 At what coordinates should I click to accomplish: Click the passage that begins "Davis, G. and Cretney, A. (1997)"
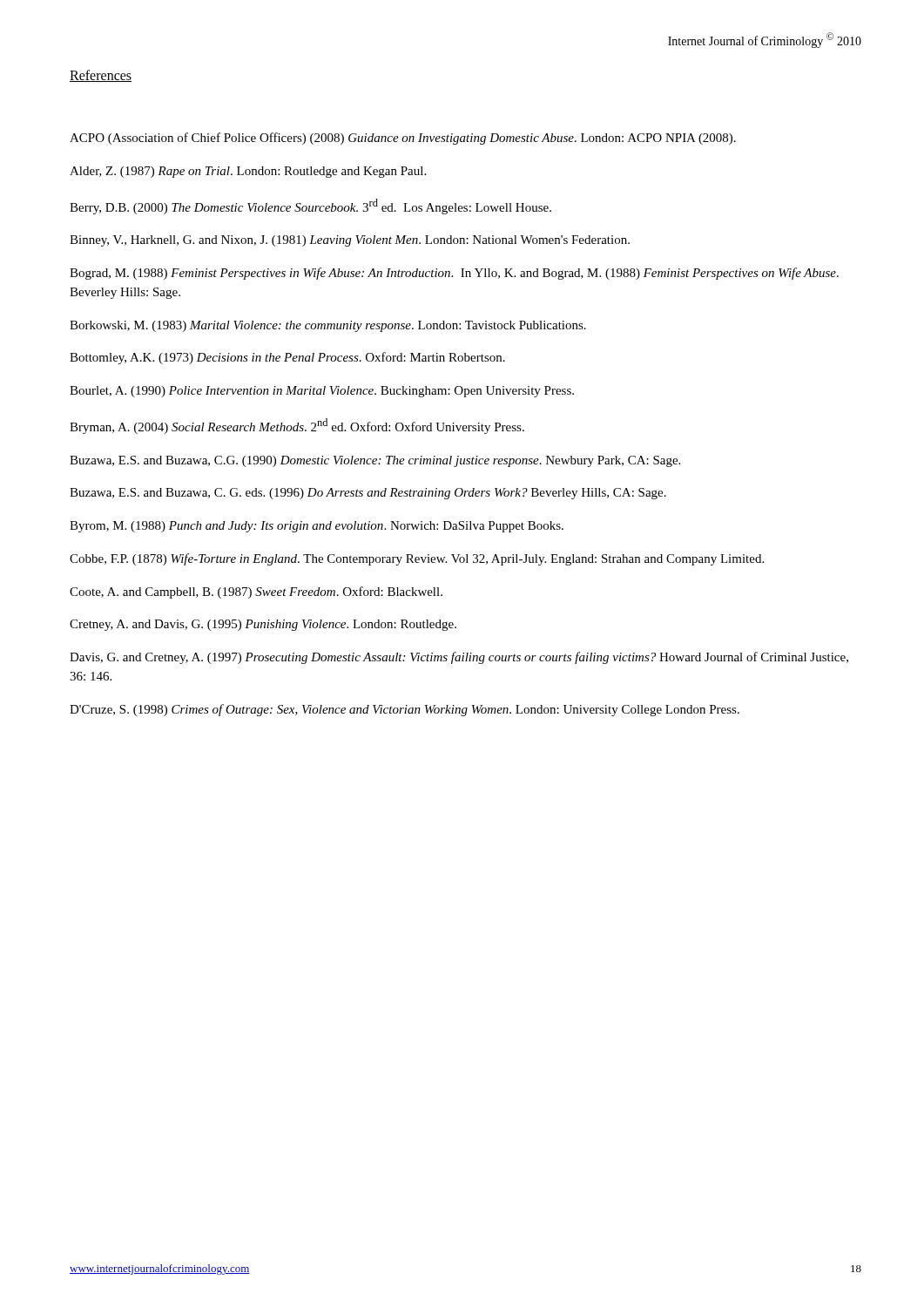click(x=459, y=666)
